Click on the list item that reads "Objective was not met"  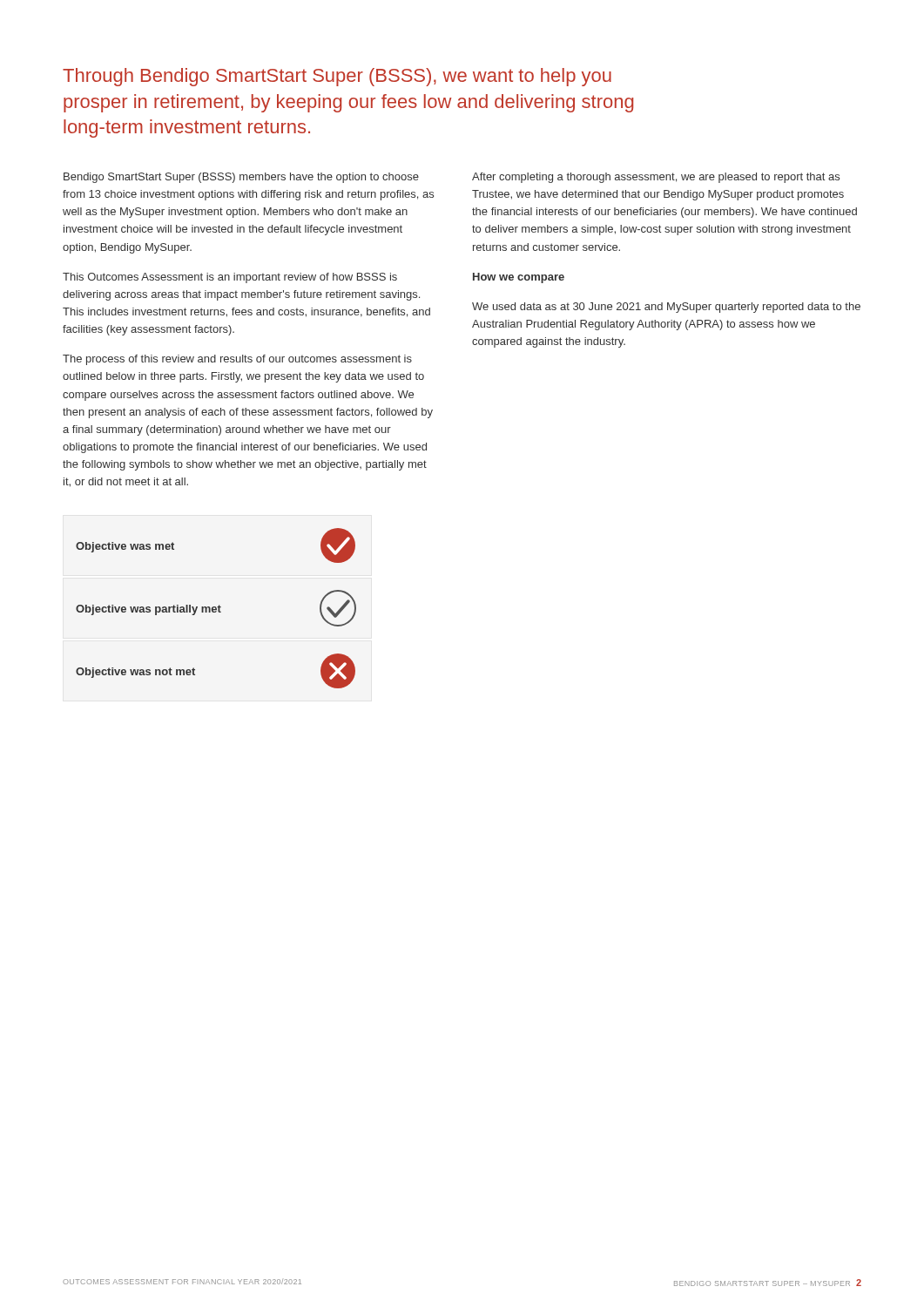click(140, 670)
